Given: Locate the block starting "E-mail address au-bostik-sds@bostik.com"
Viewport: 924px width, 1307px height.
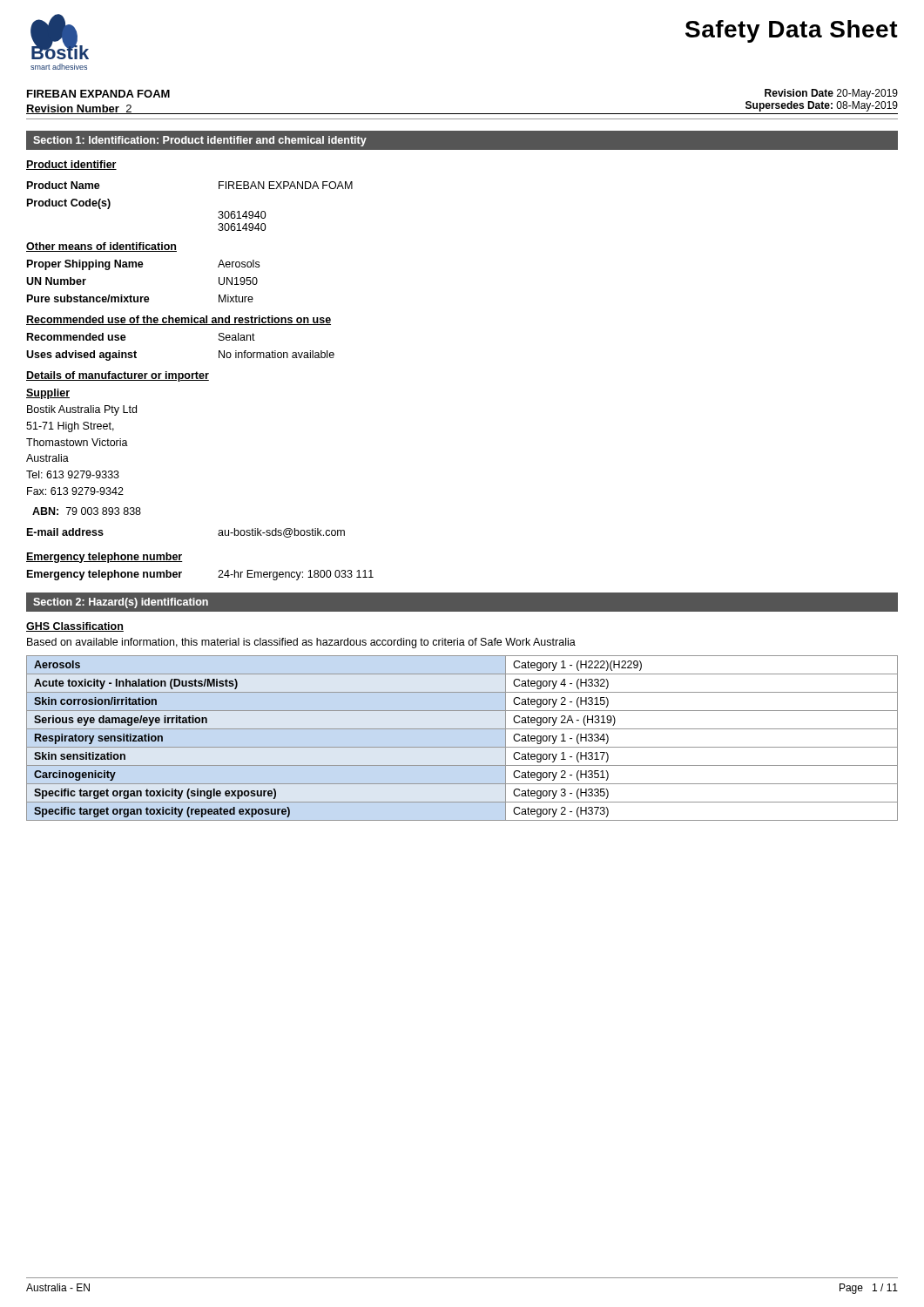Looking at the screenshot, I should pos(68,533).
